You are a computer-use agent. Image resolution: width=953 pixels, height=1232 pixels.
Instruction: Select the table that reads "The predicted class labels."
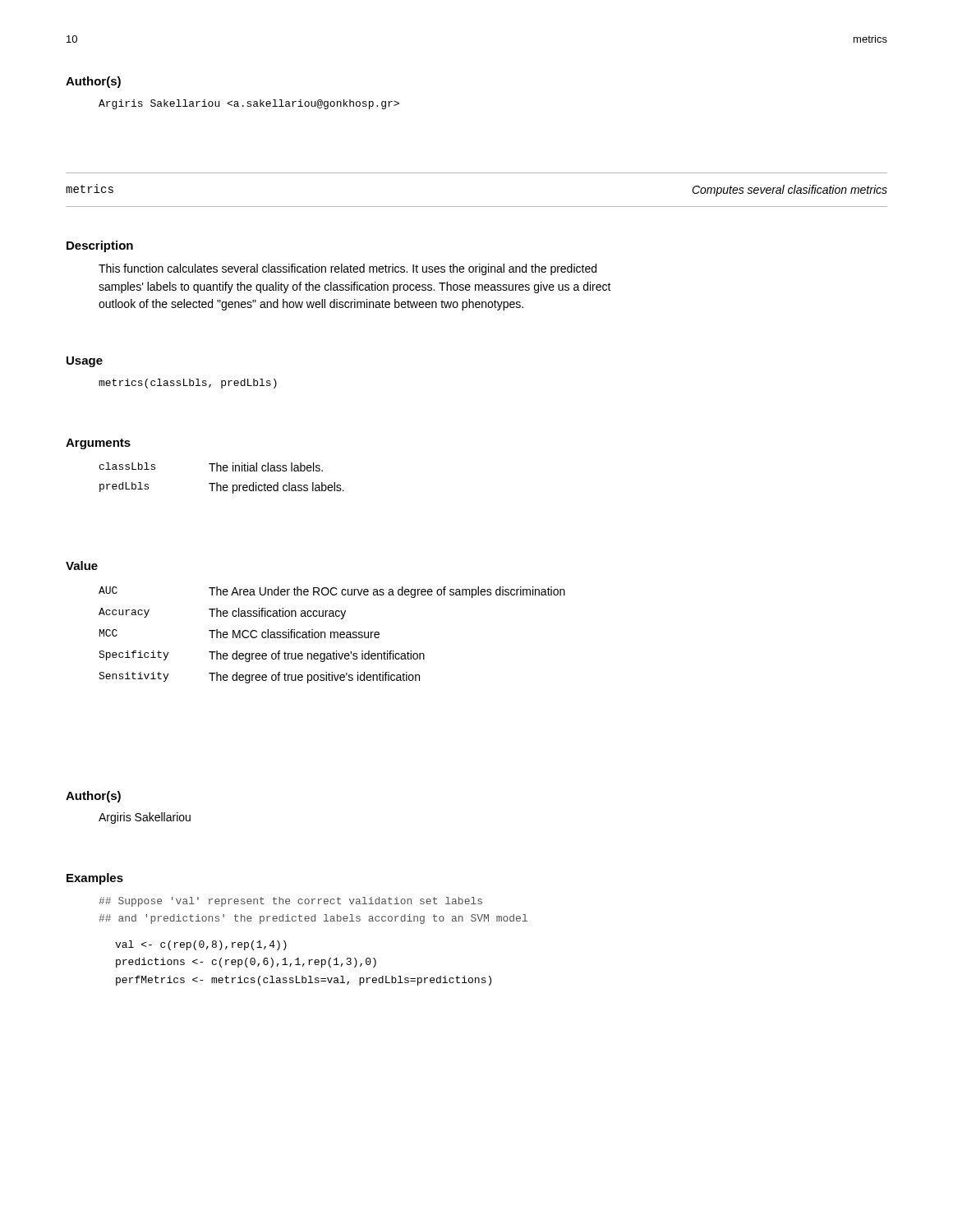pyautogui.click(x=493, y=477)
